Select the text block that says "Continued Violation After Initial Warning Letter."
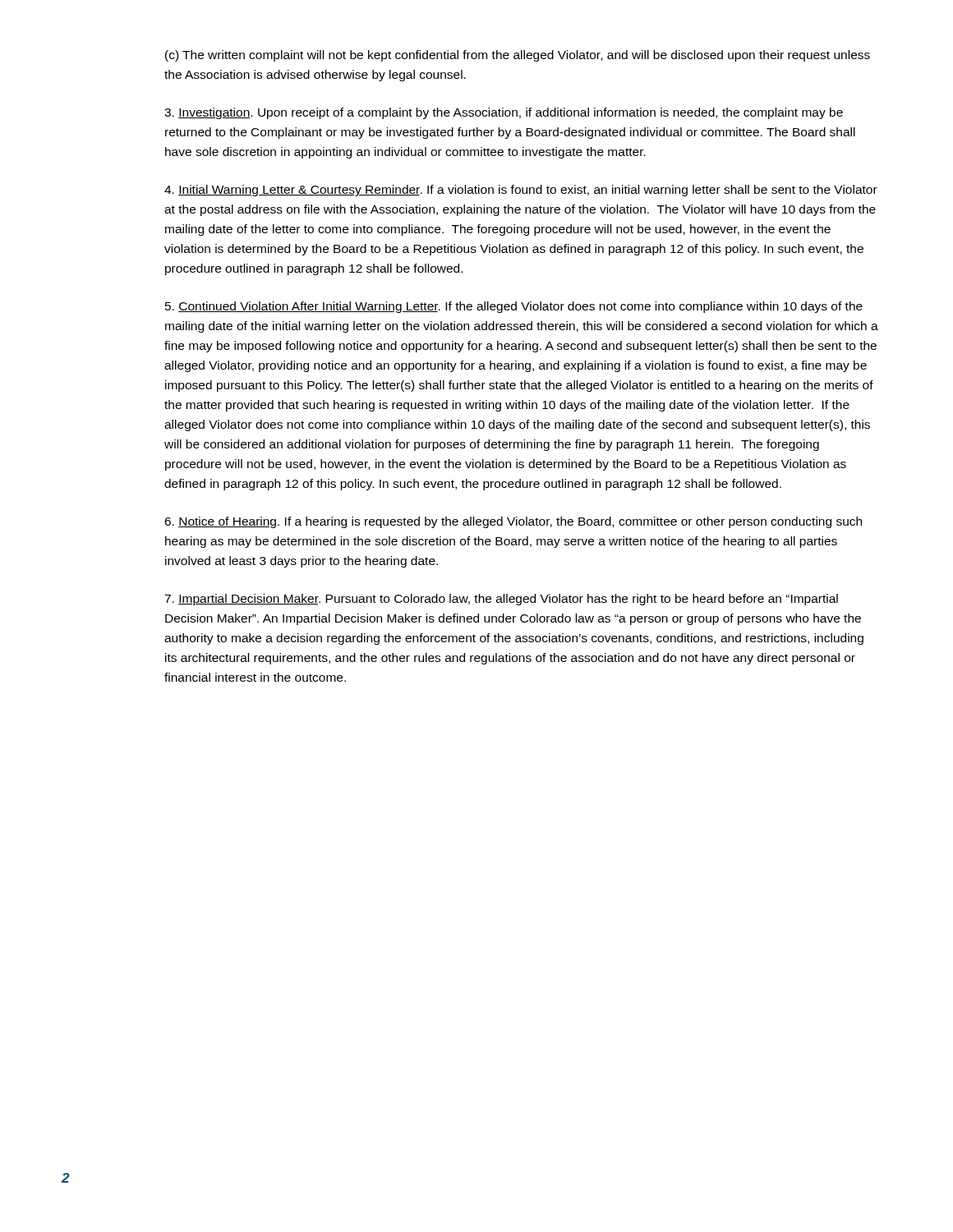953x1232 pixels. pos(521,395)
